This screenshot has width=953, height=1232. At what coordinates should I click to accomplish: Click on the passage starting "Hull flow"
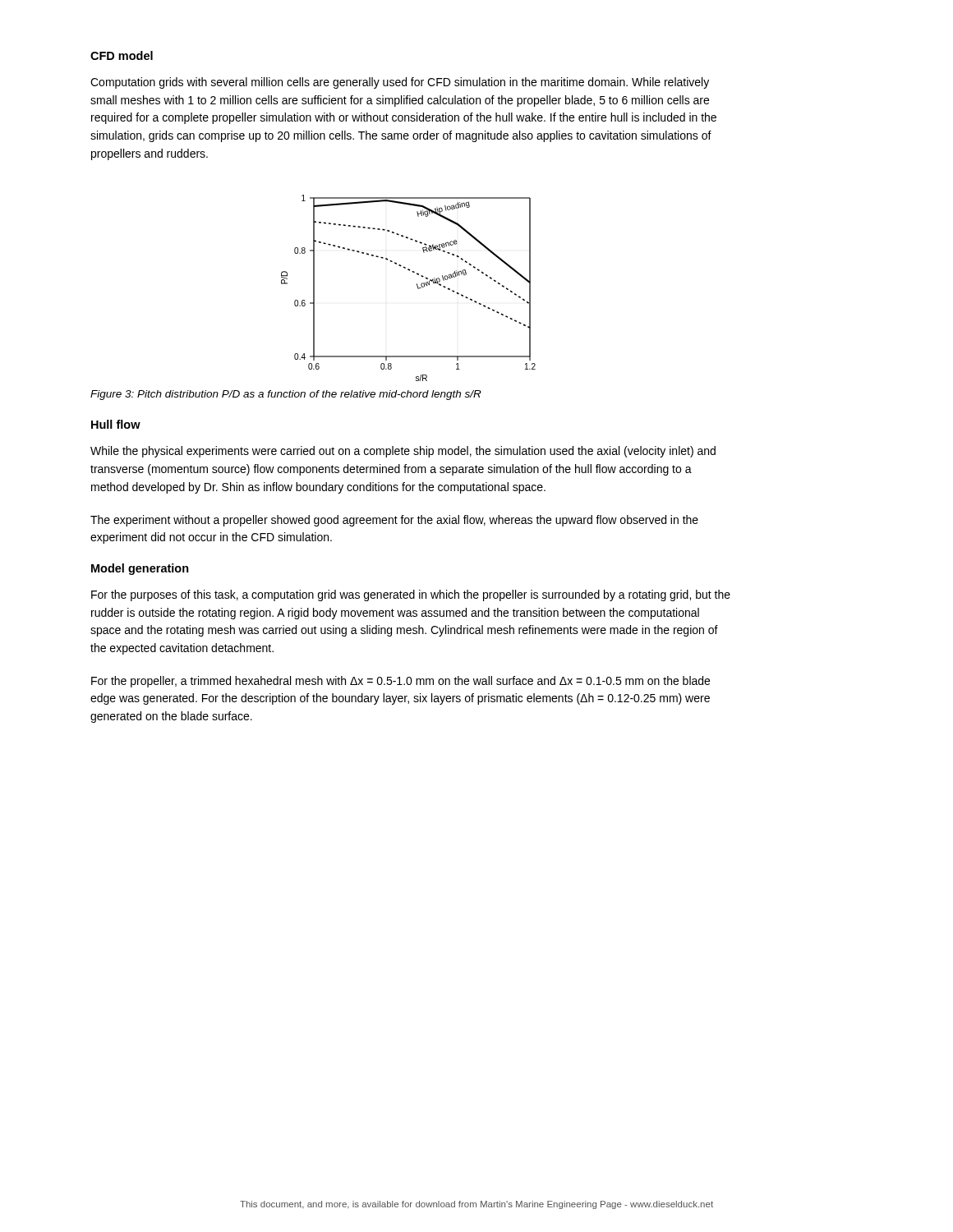115,425
